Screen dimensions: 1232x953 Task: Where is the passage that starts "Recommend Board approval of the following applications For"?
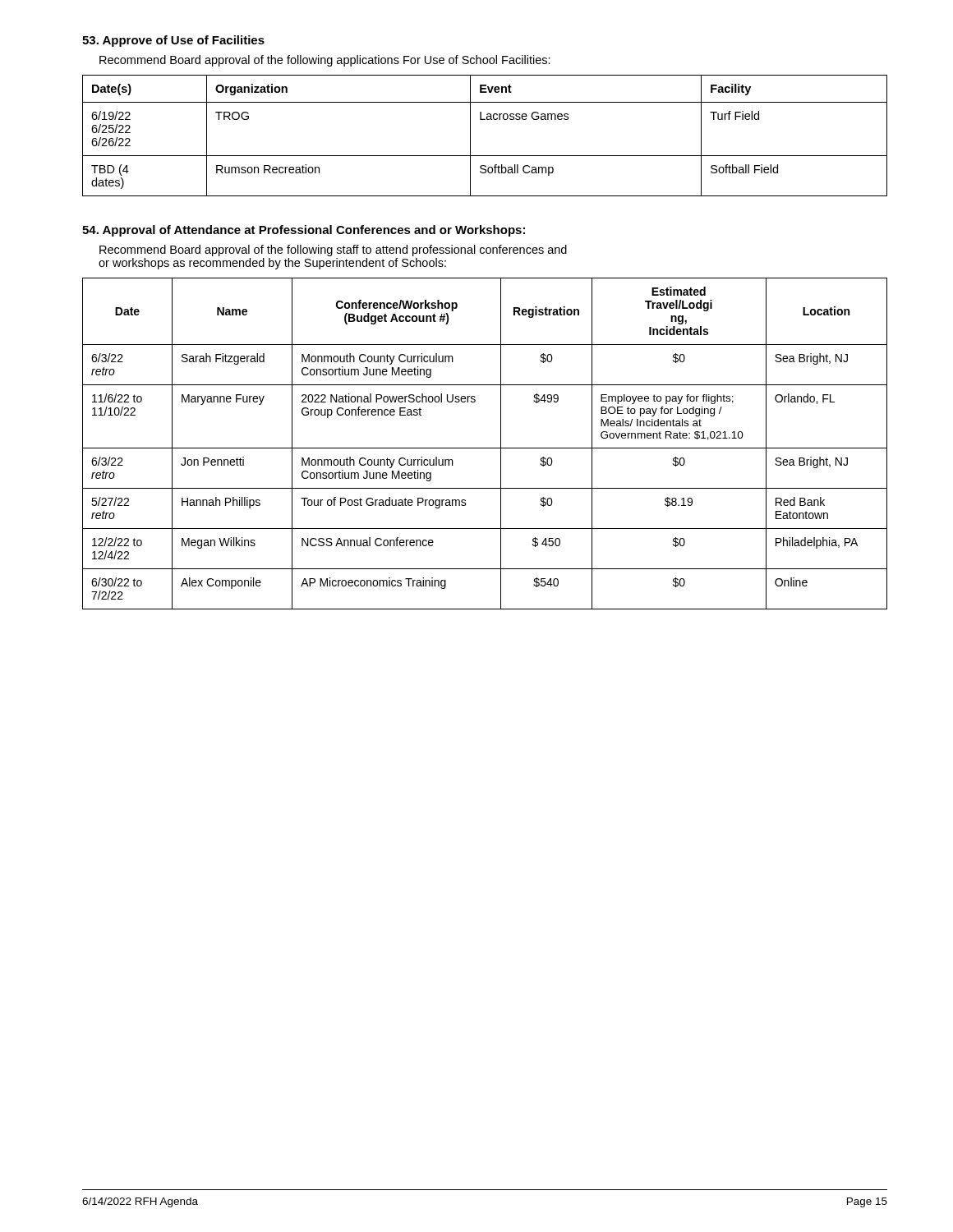tap(325, 60)
